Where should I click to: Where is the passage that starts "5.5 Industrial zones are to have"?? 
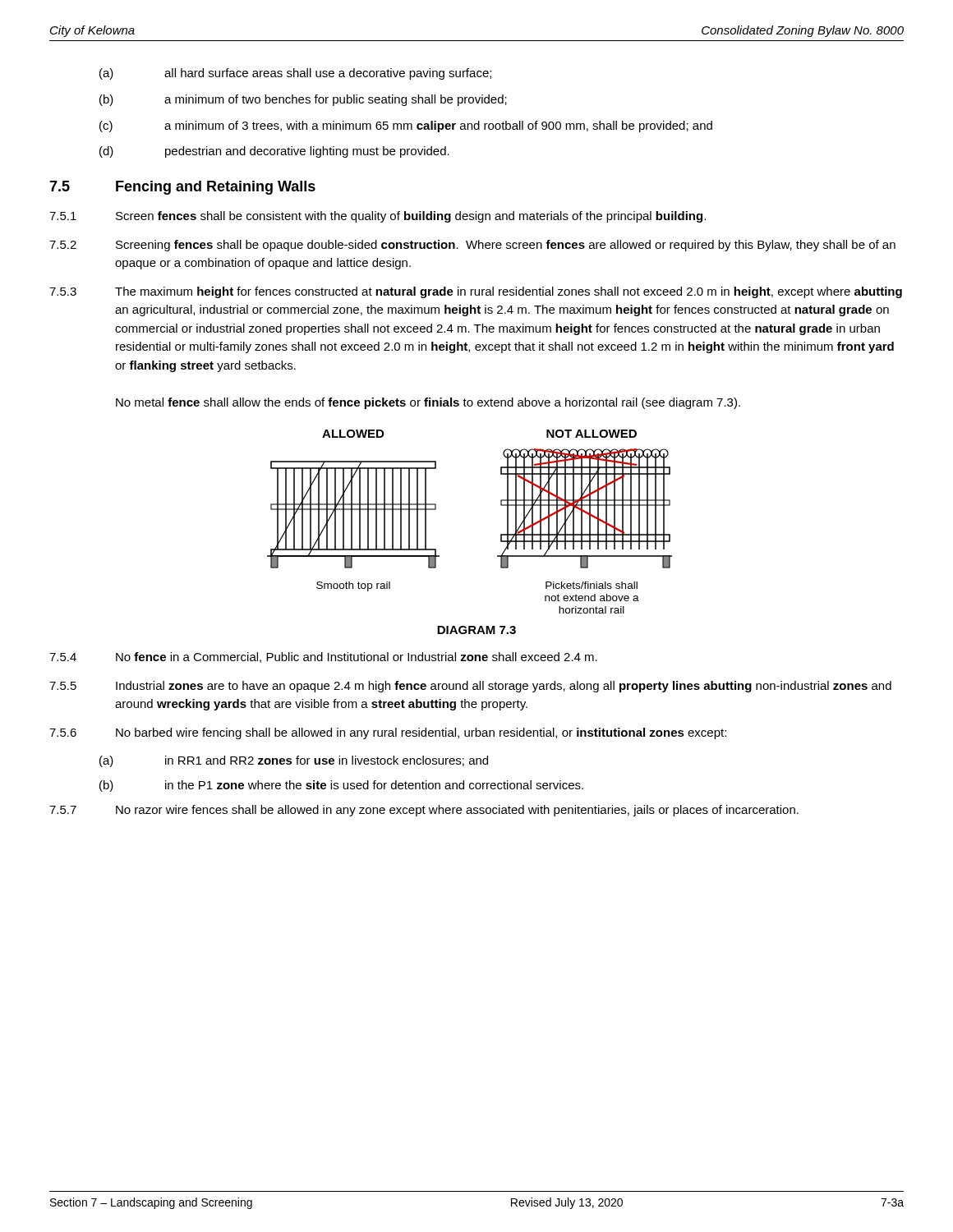pyautogui.click(x=476, y=695)
